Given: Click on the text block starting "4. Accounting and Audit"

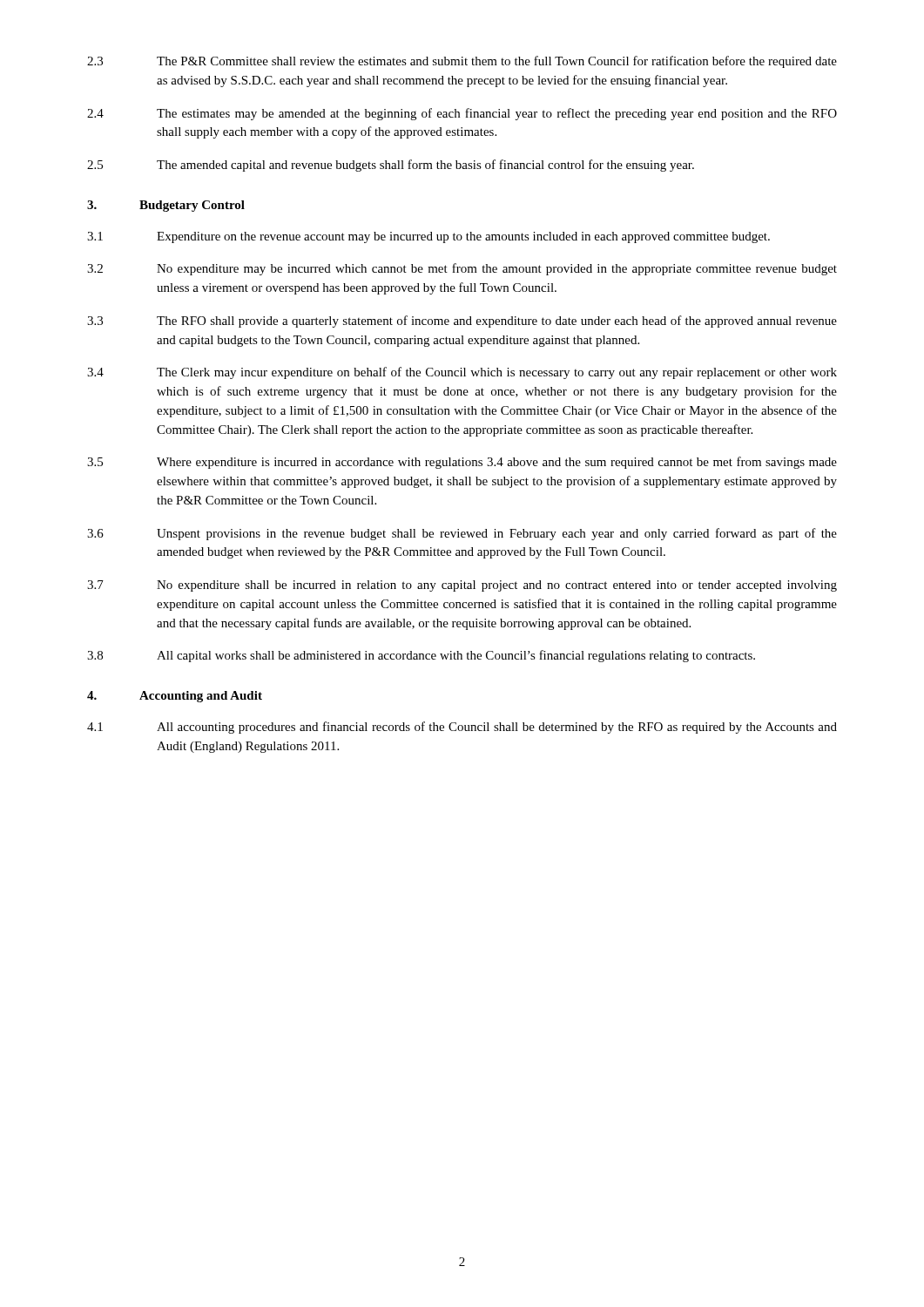Looking at the screenshot, I should pyautogui.click(x=175, y=696).
